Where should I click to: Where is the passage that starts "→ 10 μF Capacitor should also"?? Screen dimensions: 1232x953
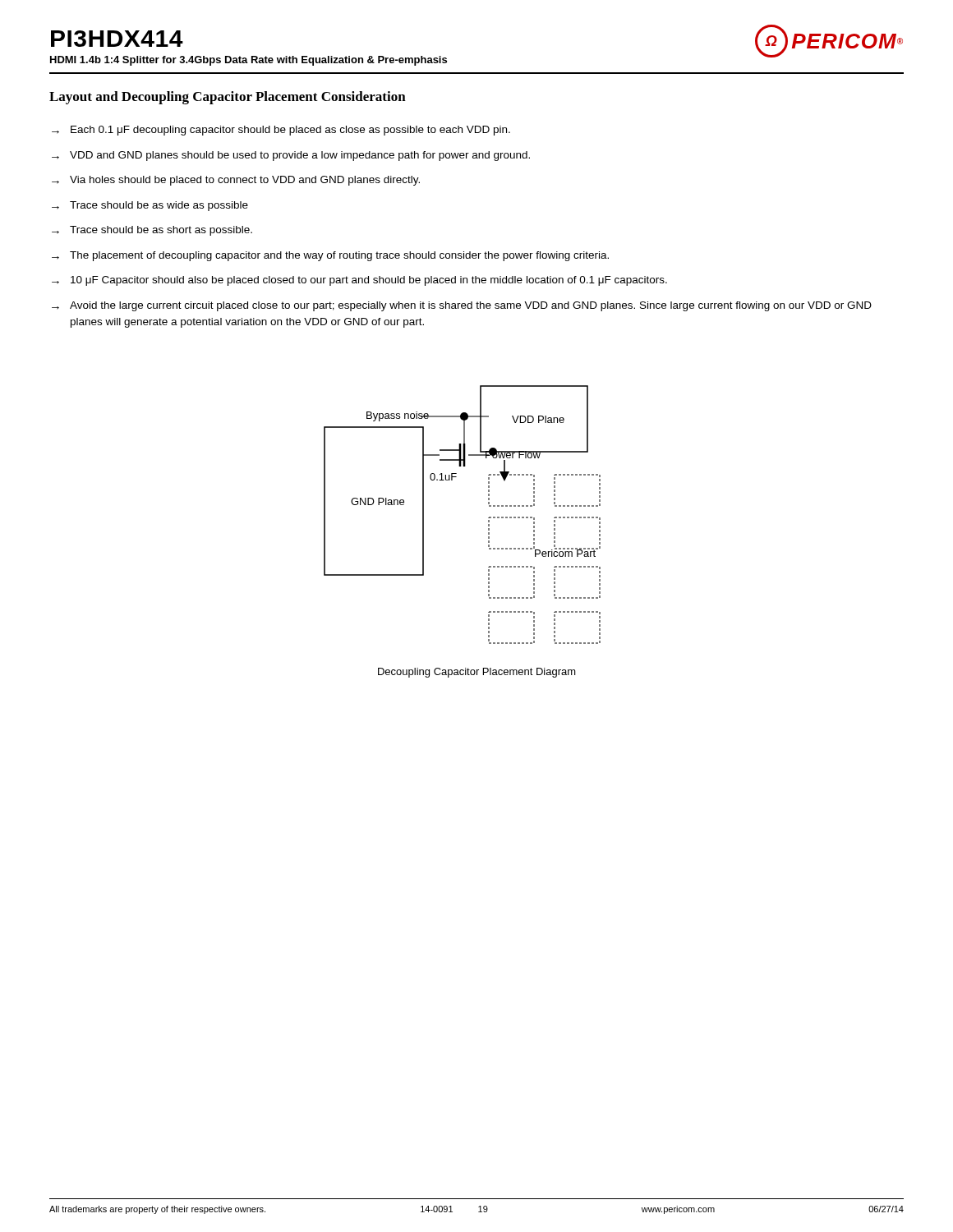358,282
